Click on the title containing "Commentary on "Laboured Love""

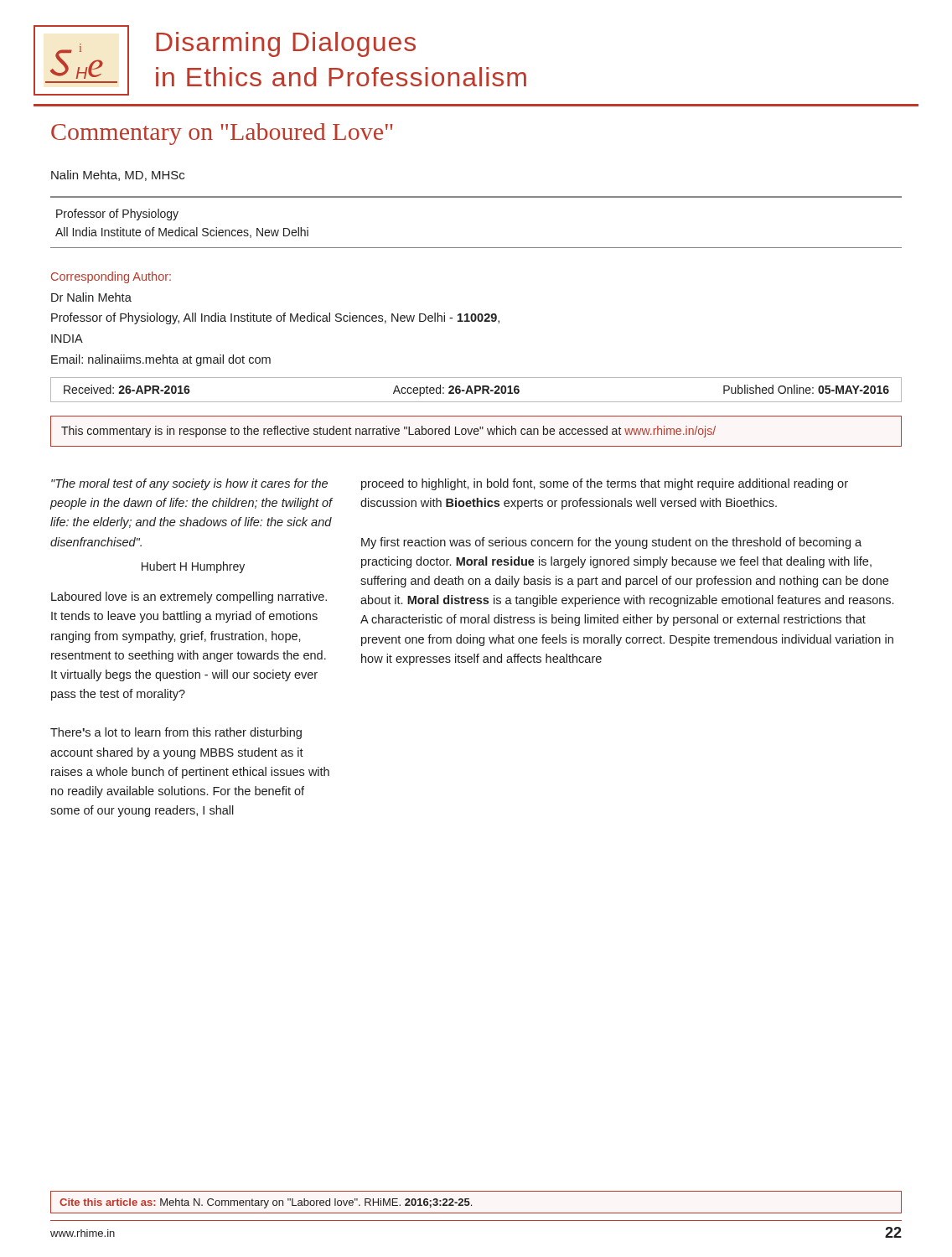[x=222, y=131]
